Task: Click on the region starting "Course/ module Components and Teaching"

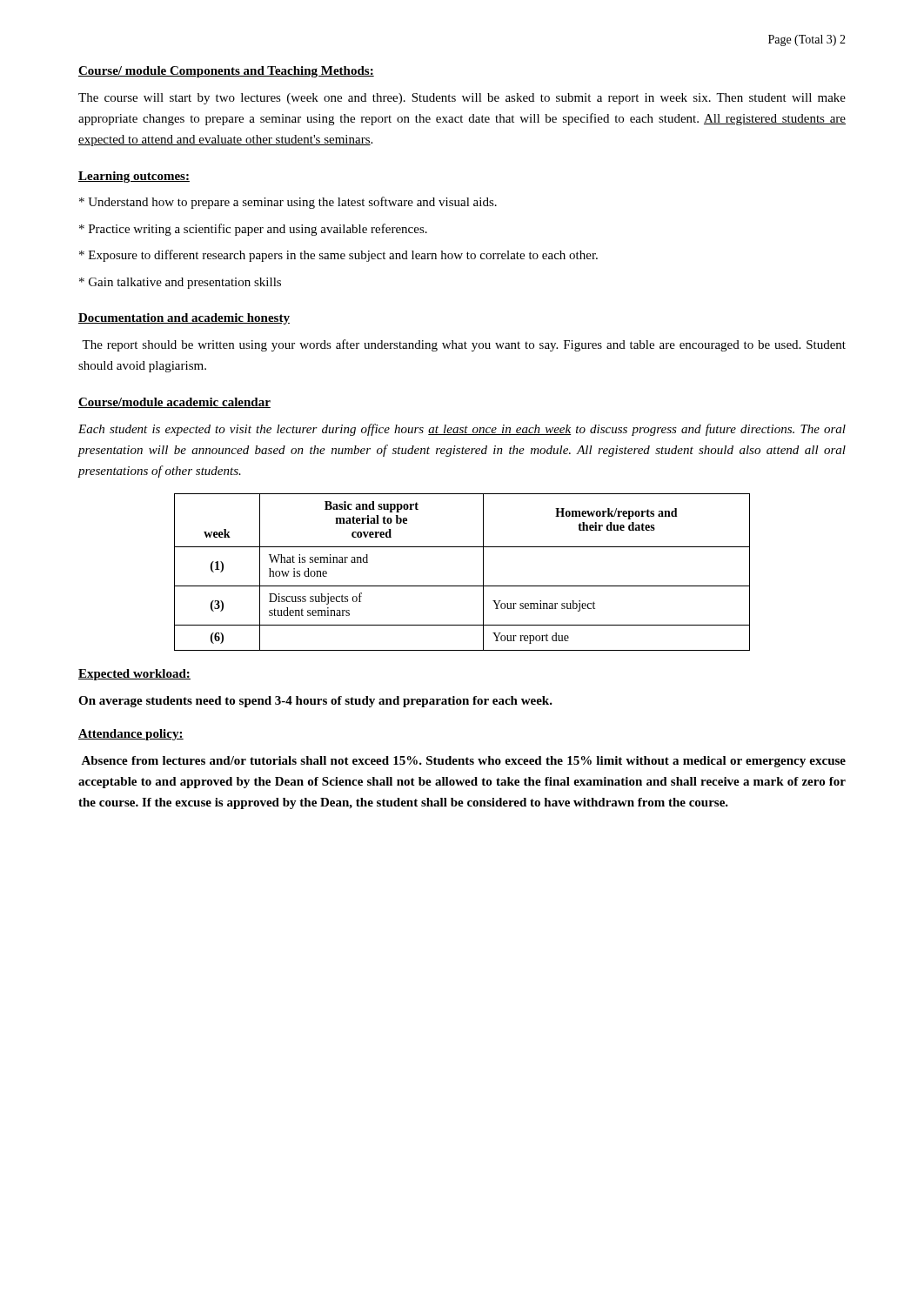Action: coord(226,70)
